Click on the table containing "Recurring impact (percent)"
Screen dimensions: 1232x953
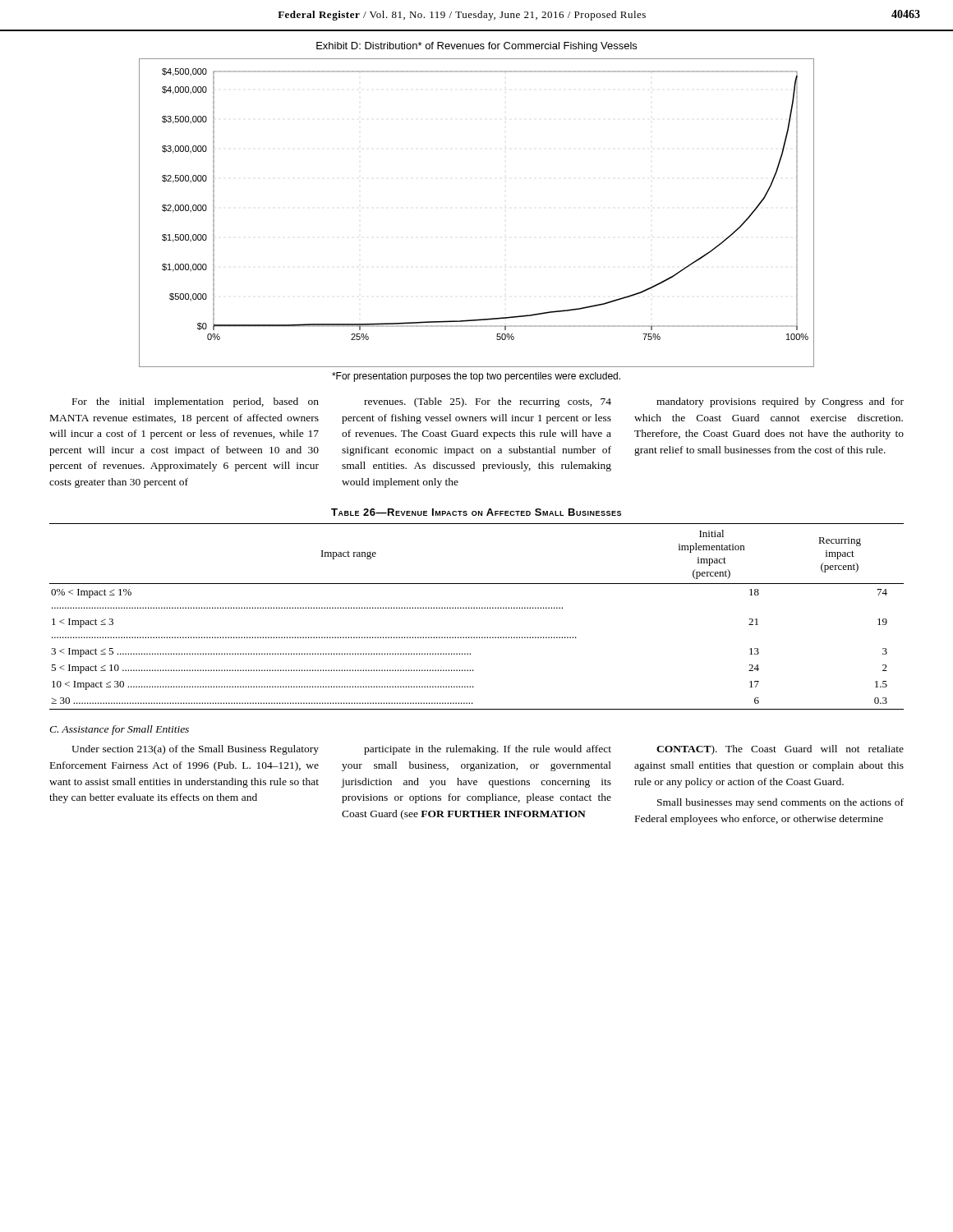[476, 617]
